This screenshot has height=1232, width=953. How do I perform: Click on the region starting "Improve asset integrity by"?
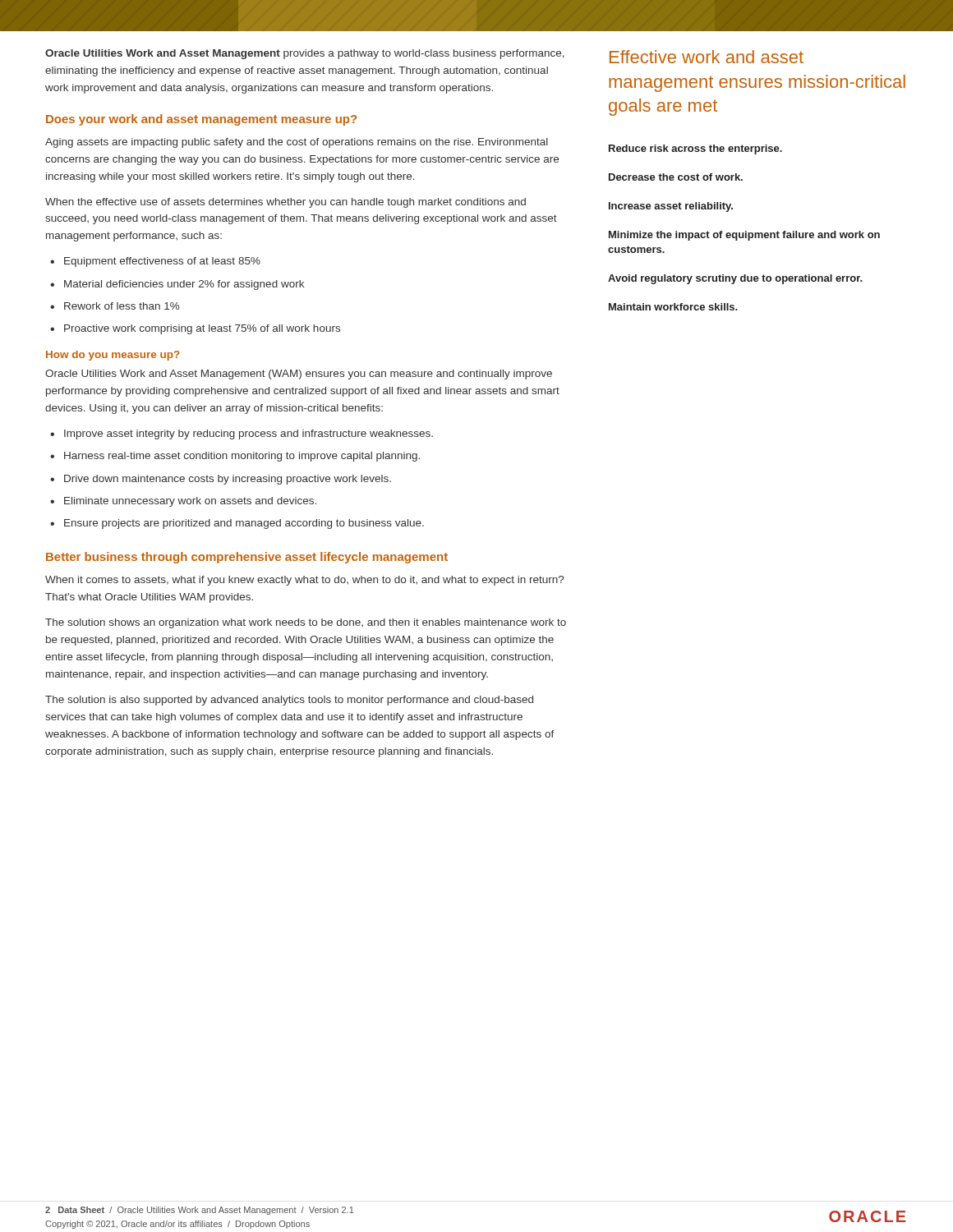coord(248,433)
